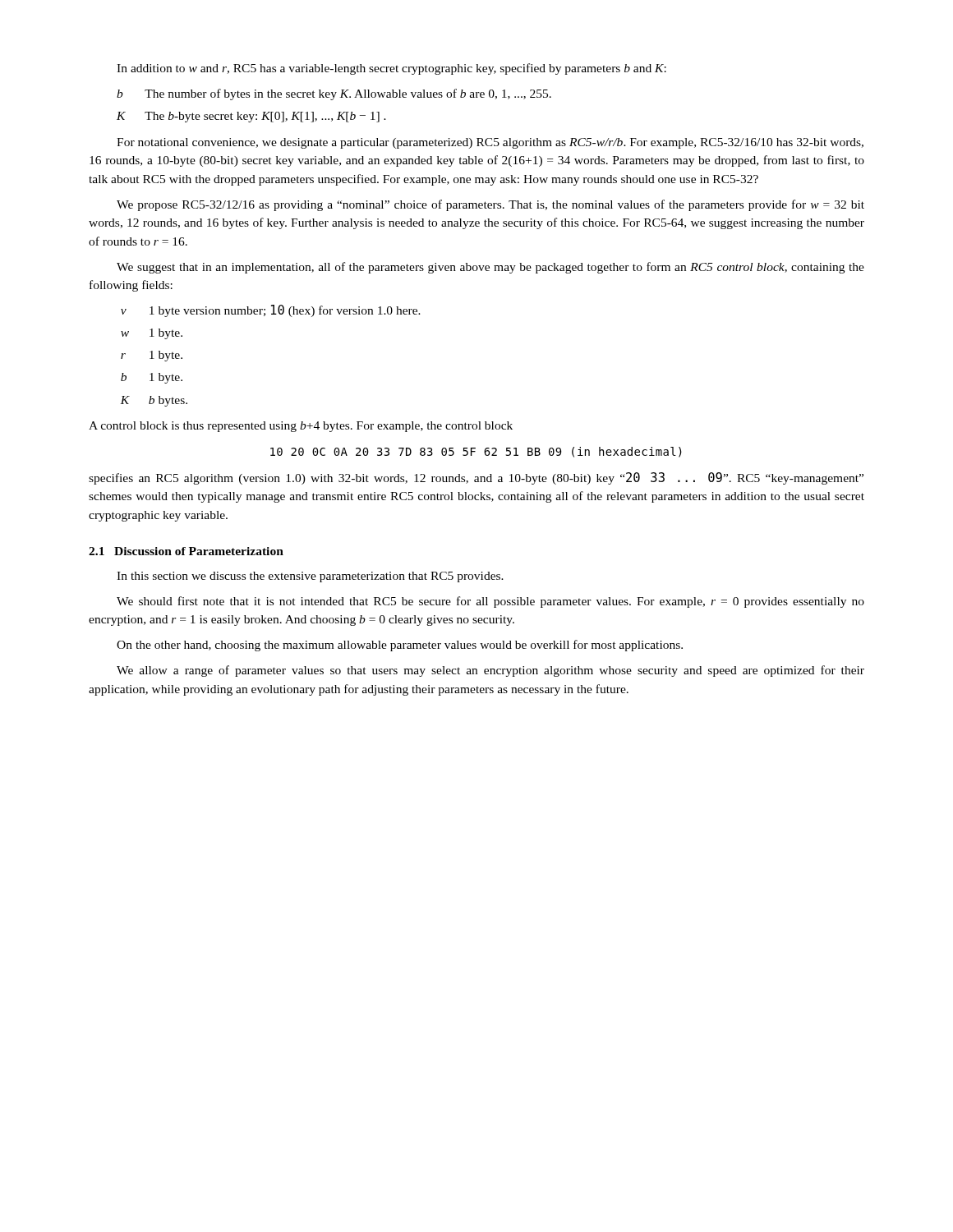The image size is (953, 1232).
Task: Point to the passage starting "We suggest that in an implementation,"
Action: point(476,276)
